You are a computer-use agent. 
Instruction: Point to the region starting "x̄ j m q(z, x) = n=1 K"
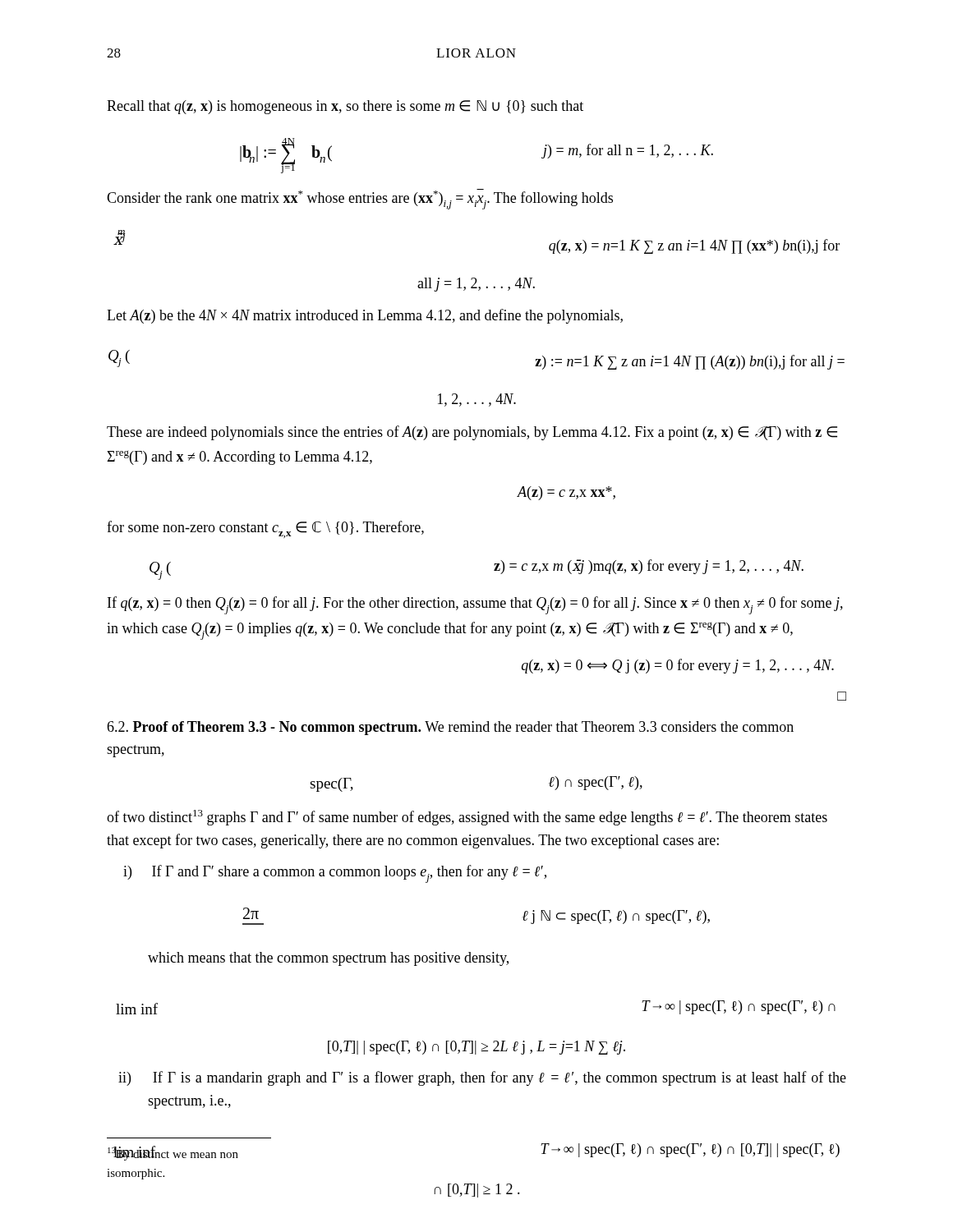point(119,242)
